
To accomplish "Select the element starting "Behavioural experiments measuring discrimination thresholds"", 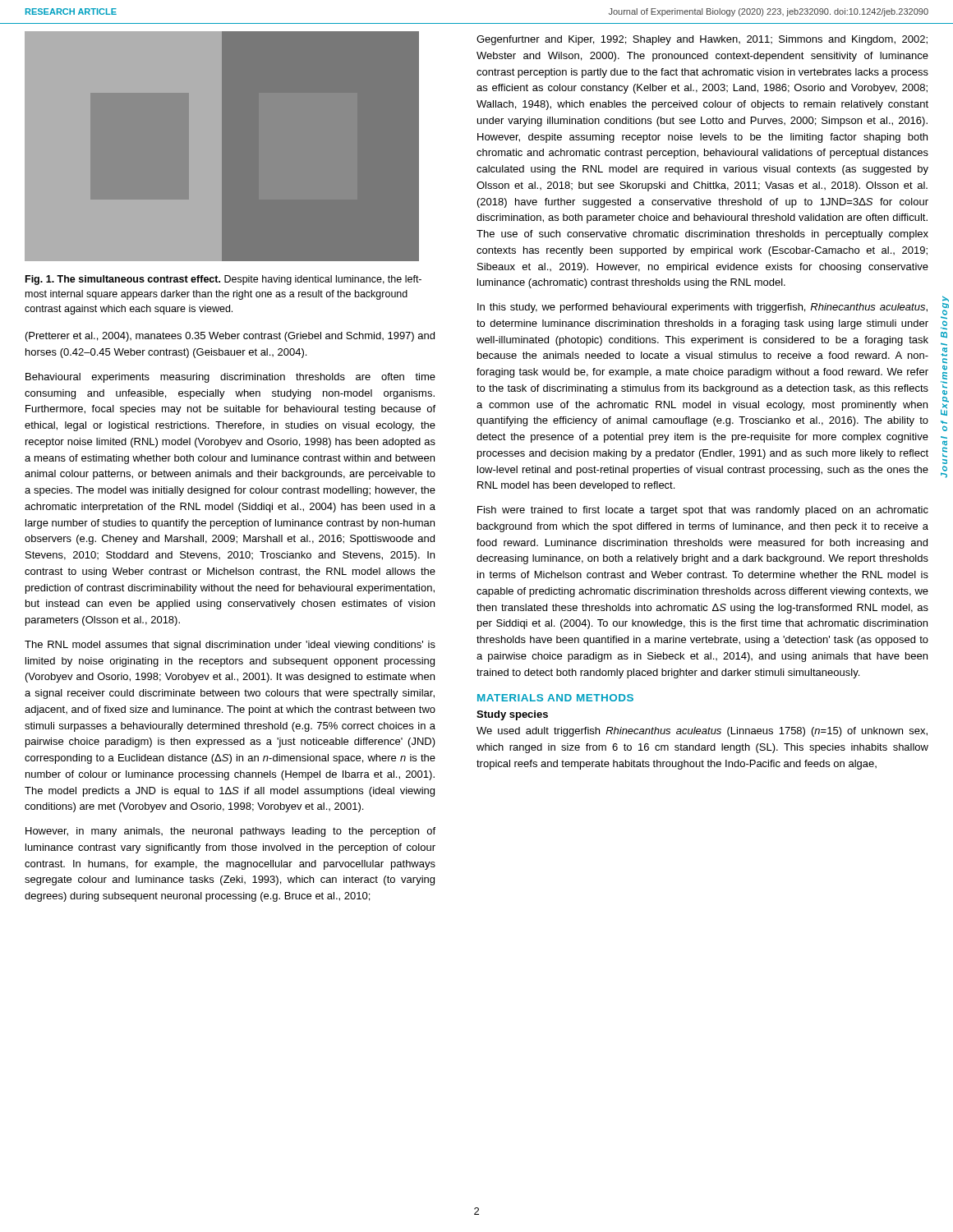I will click(230, 498).
